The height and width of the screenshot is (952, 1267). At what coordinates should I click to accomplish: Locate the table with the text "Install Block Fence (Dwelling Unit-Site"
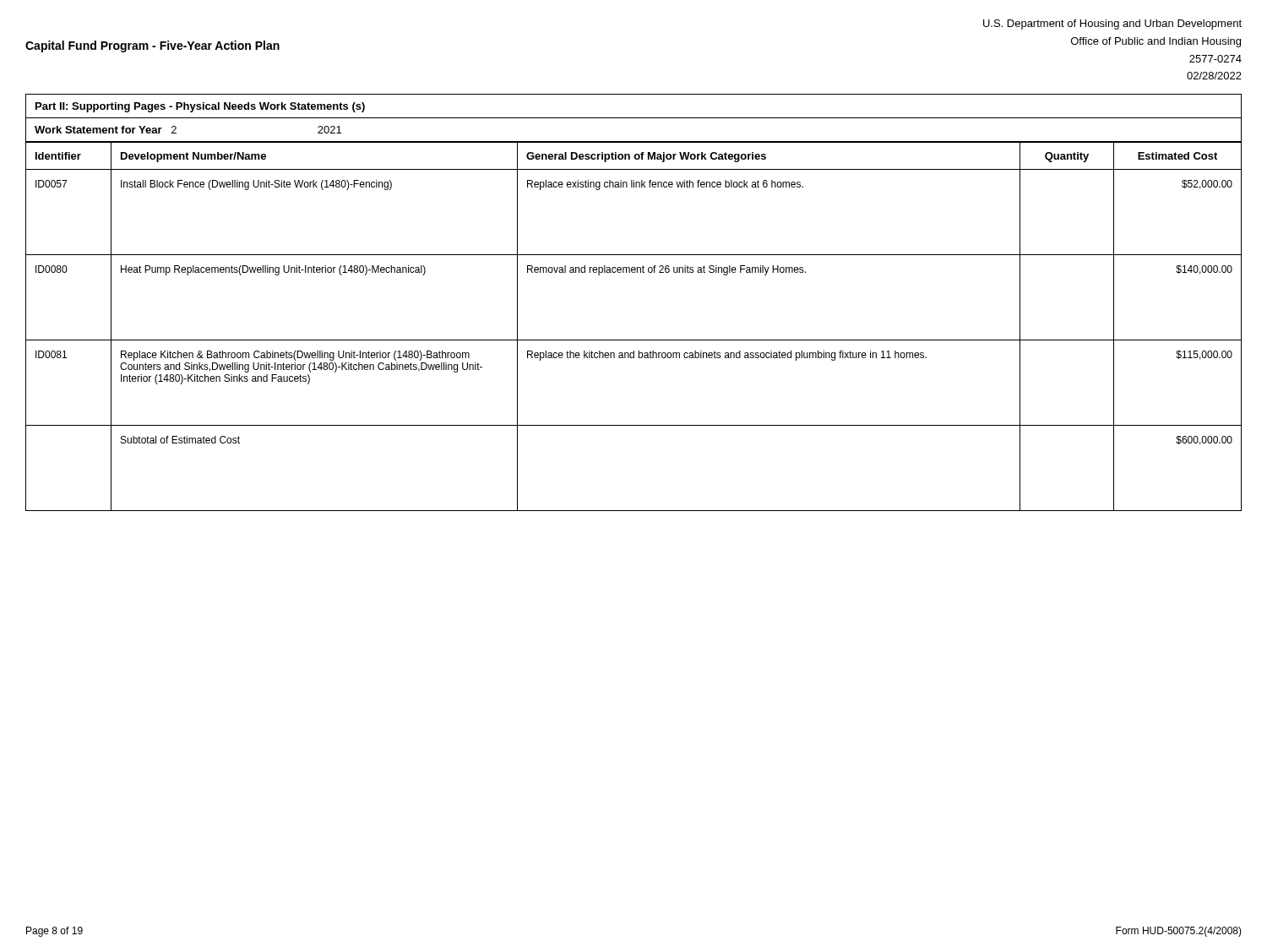pos(634,327)
